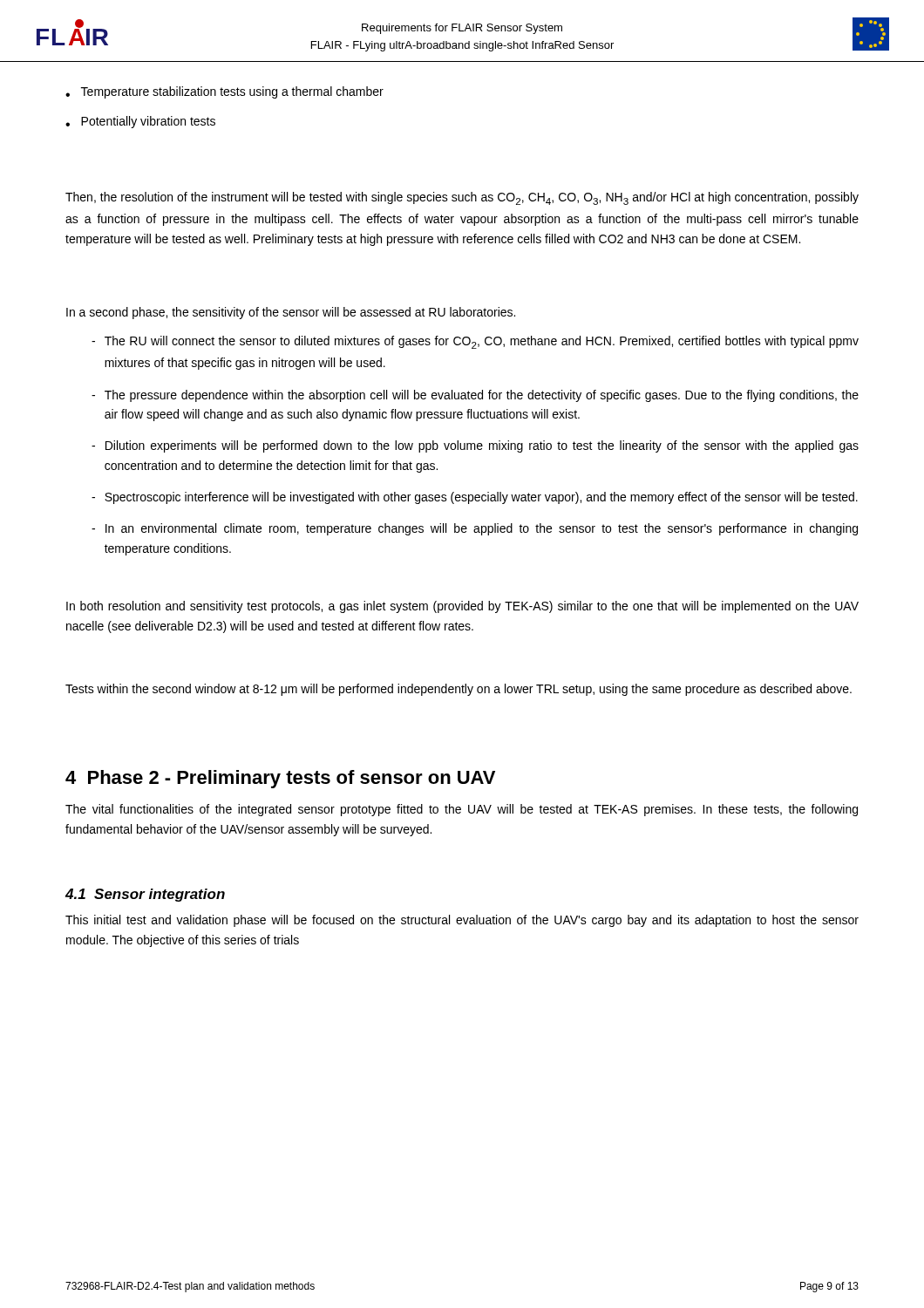The image size is (924, 1308).
Task: Click on the block starting "4.1 Sensor integration"
Action: point(145,894)
